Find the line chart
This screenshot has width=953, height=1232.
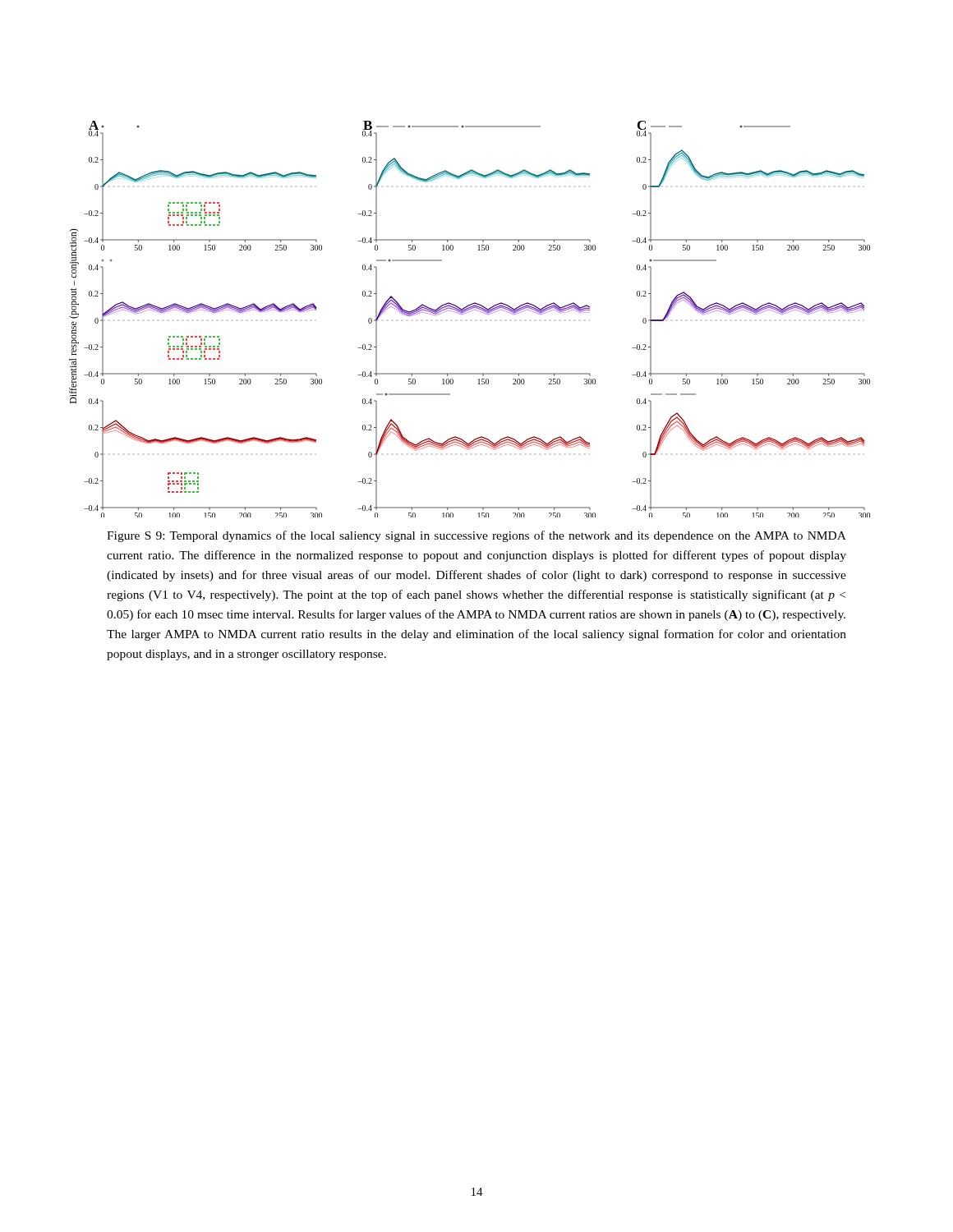click(476, 318)
